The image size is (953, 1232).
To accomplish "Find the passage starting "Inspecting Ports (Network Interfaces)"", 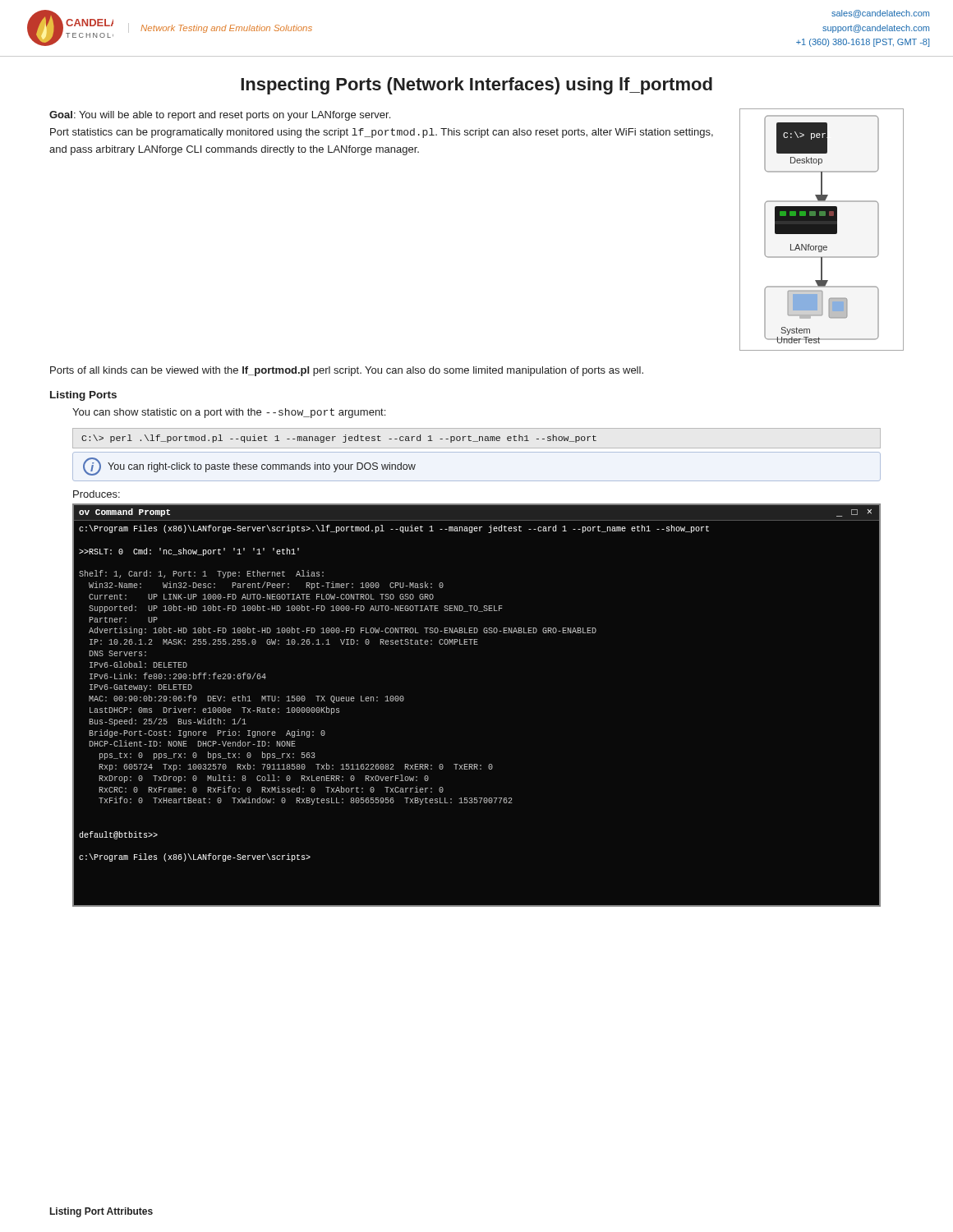I will 476,84.
